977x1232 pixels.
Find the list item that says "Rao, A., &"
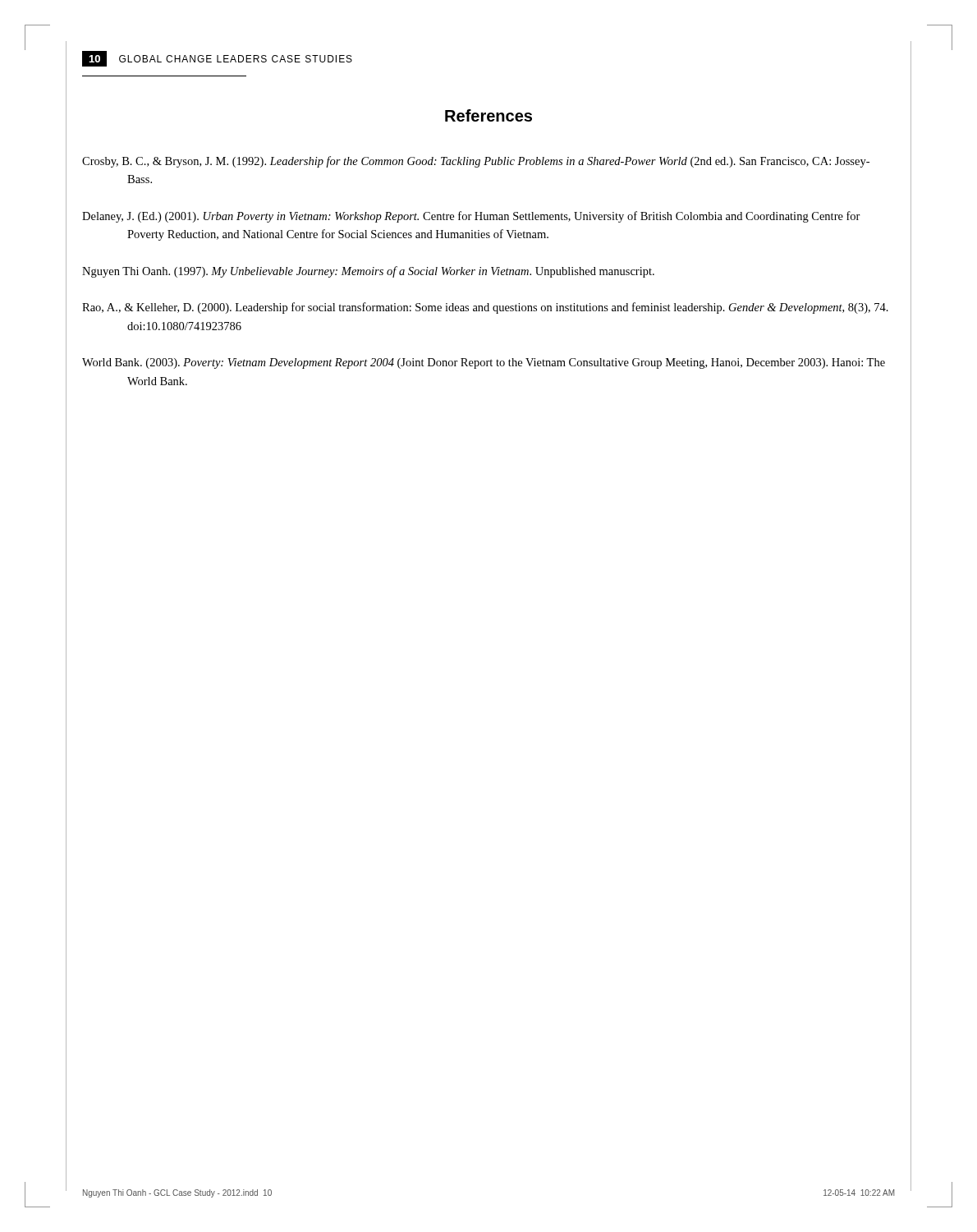tap(485, 317)
